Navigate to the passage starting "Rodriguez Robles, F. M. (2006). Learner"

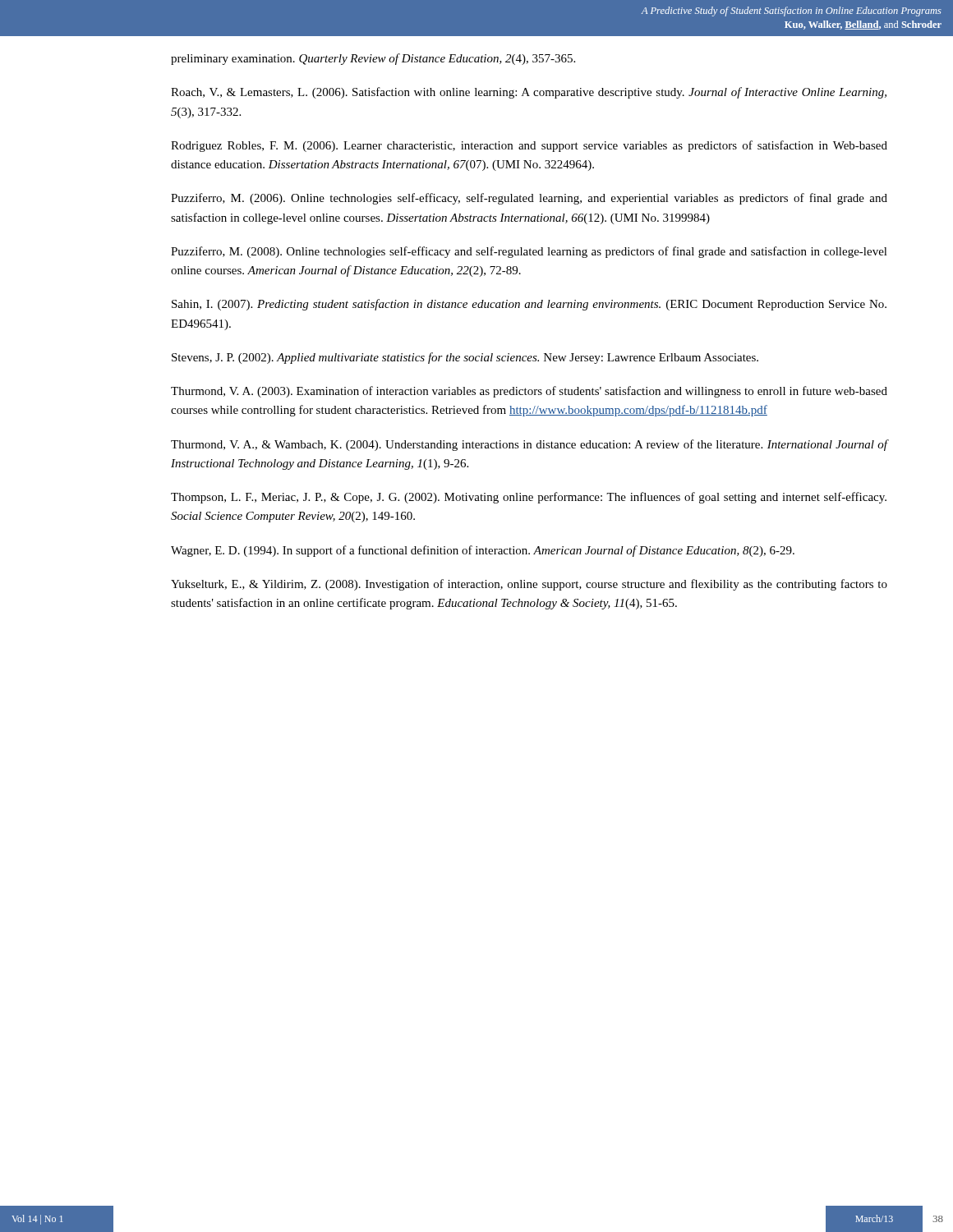(492, 155)
